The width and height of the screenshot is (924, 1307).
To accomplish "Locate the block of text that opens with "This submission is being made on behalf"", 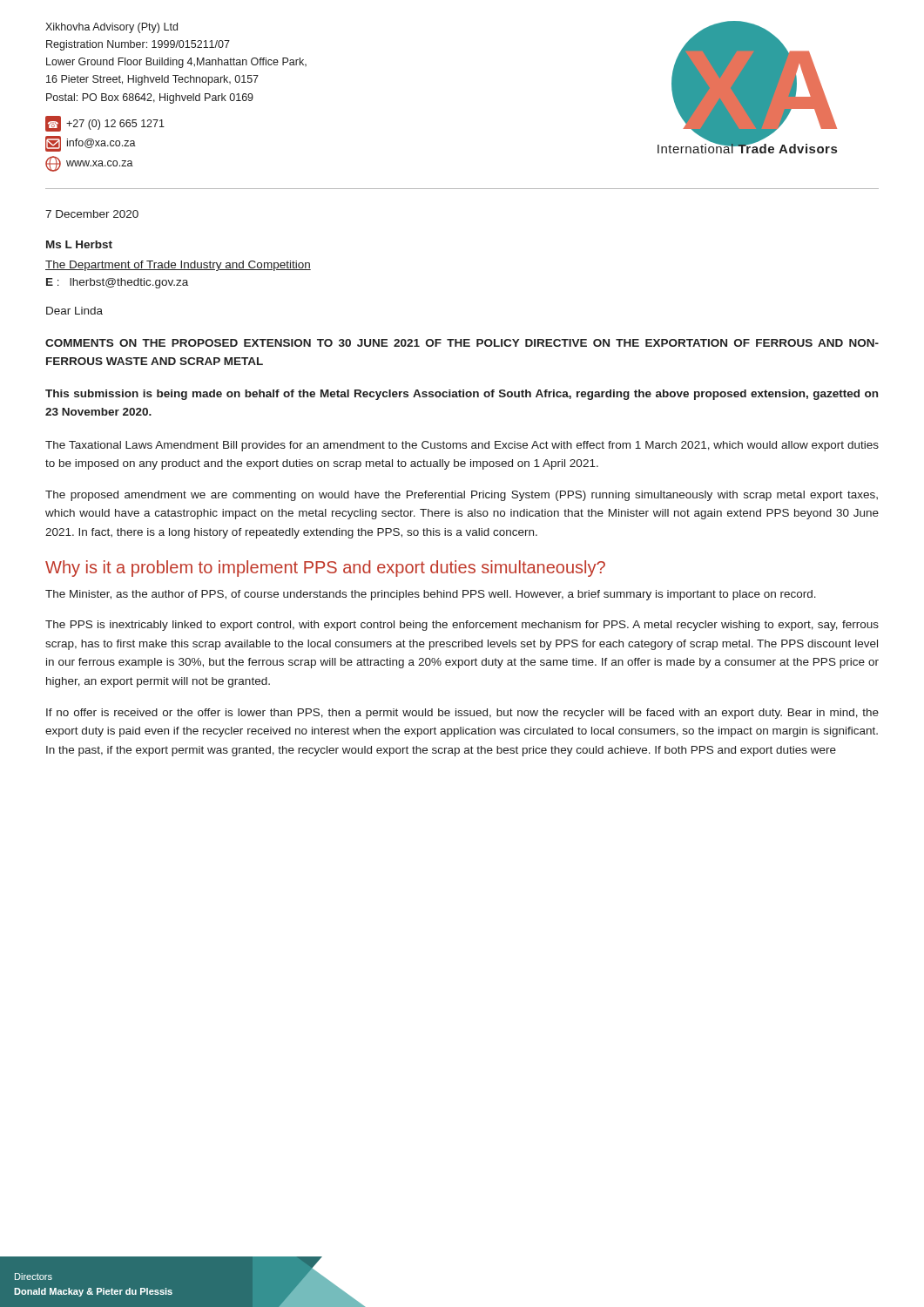I will click(462, 402).
